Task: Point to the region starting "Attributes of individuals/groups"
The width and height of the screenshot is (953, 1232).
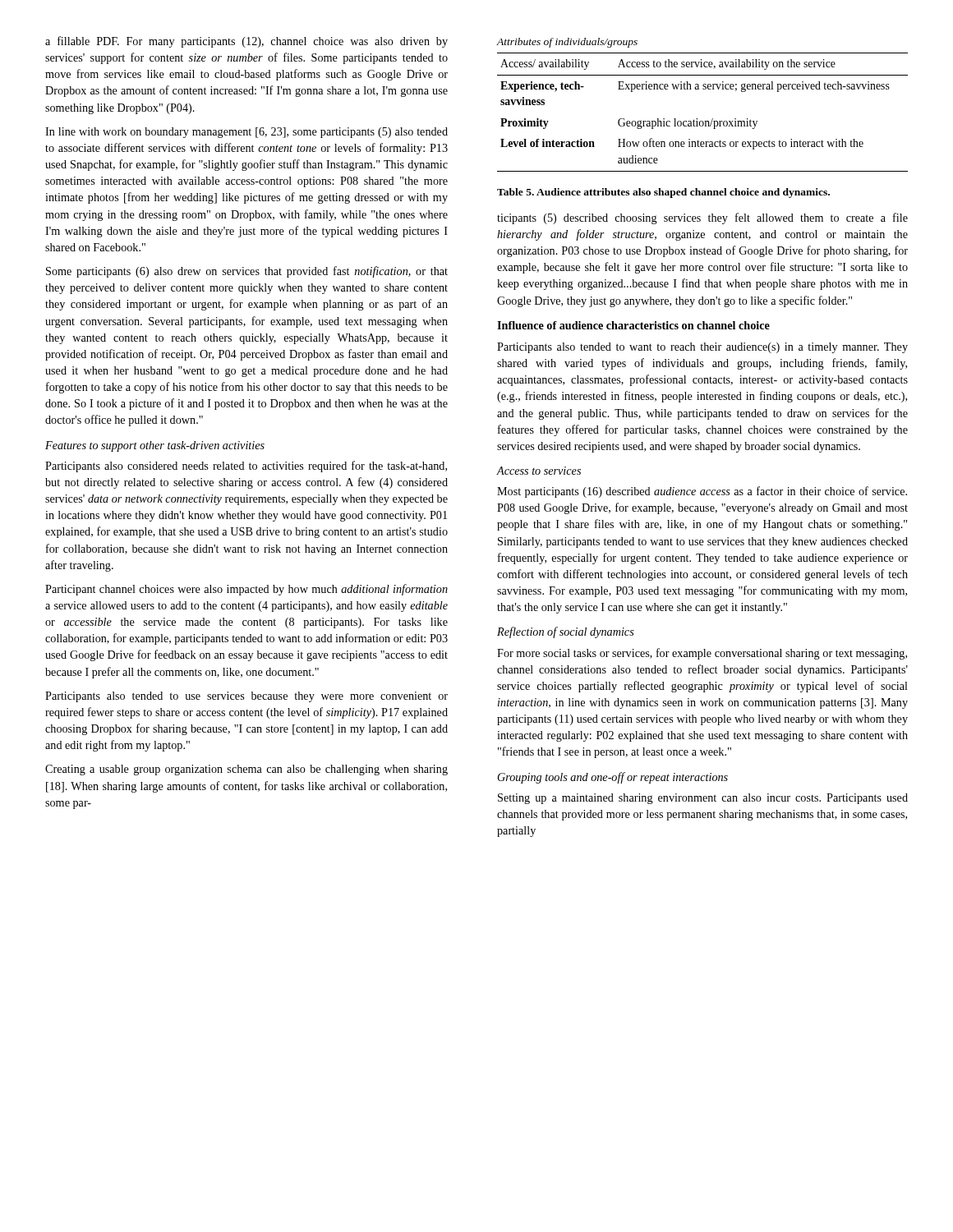Action: point(567,42)
